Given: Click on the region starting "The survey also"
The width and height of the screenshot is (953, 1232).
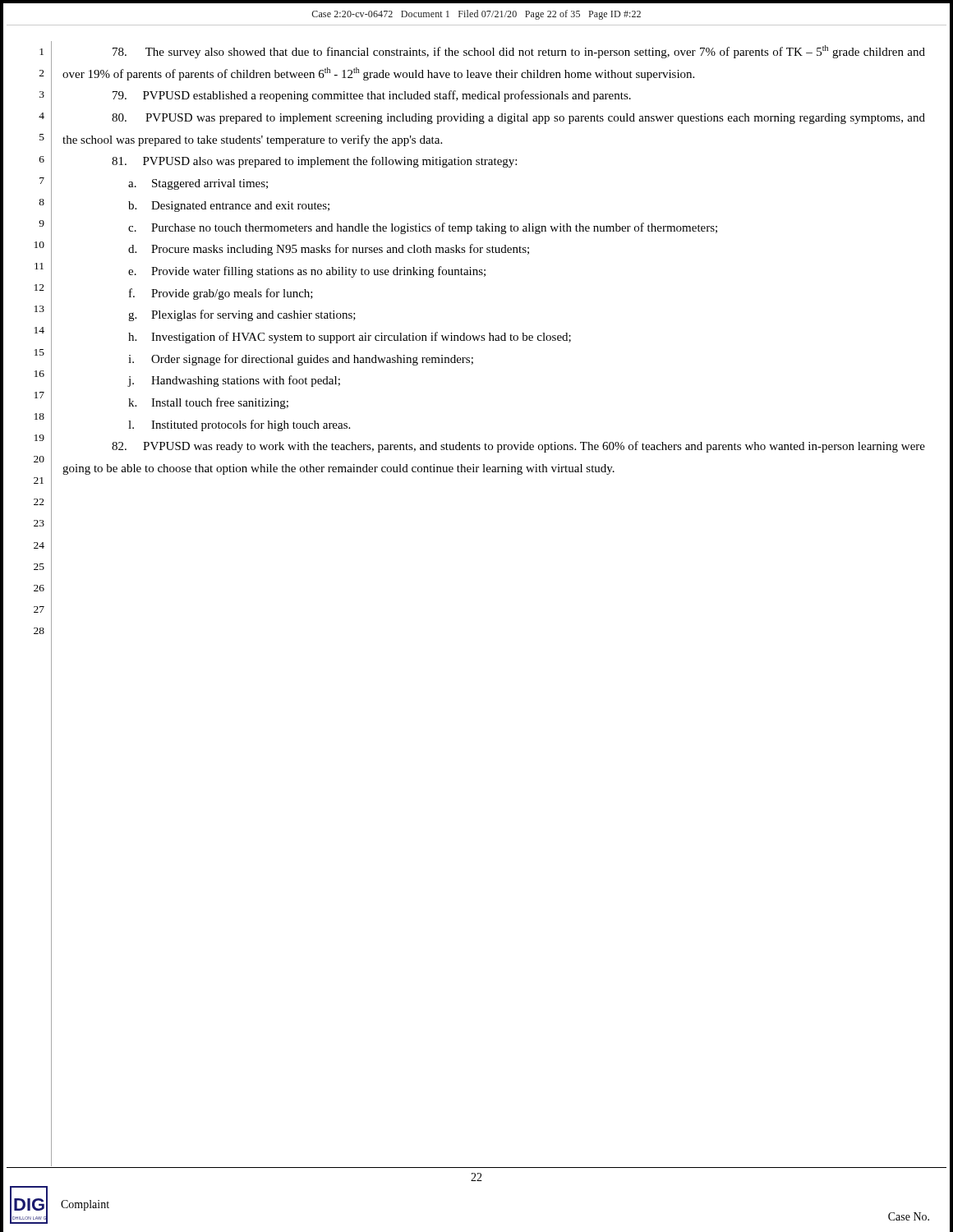Looking at the screenshot, I should [494, 62].
